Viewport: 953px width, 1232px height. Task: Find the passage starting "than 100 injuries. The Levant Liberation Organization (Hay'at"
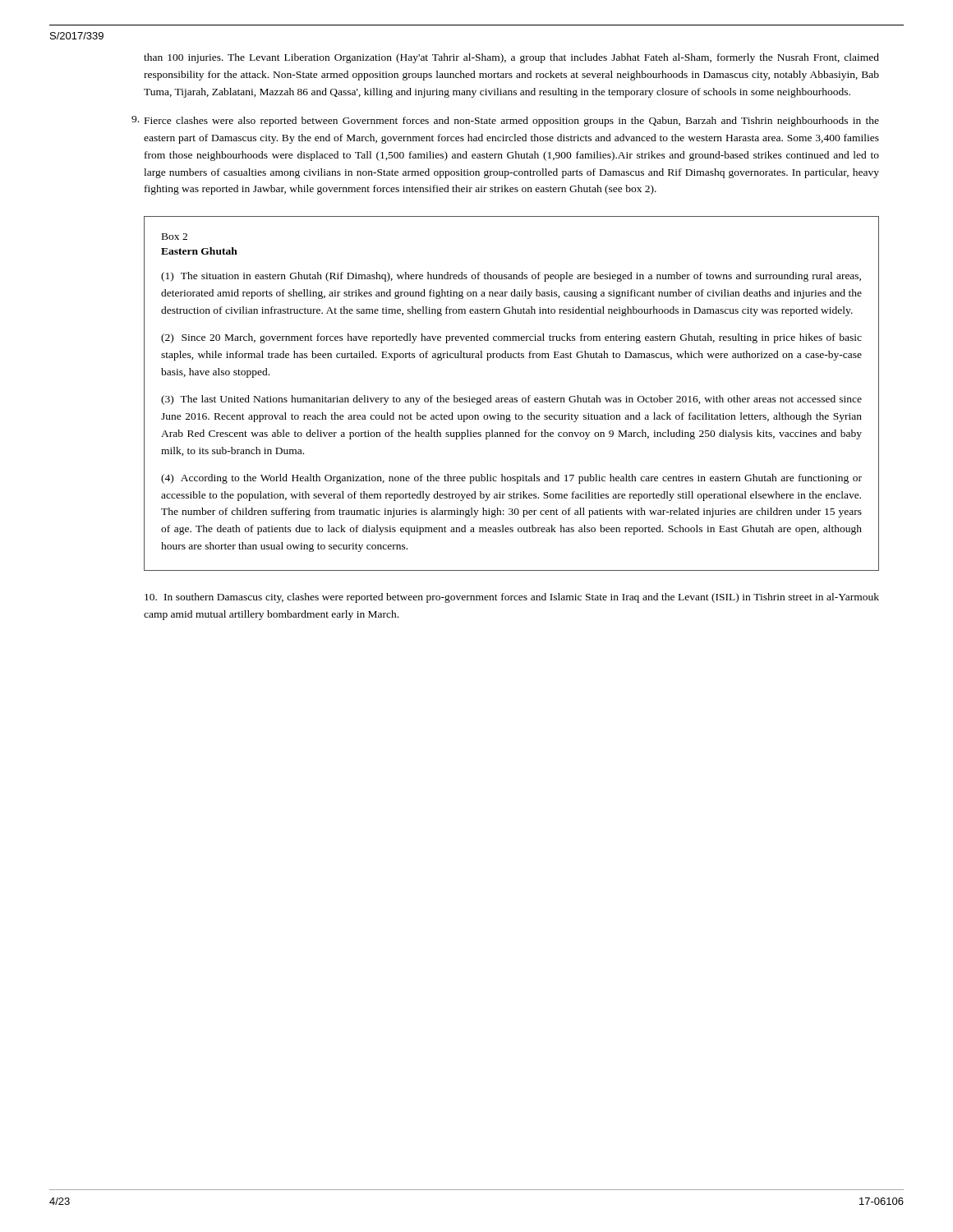[511, 74]
